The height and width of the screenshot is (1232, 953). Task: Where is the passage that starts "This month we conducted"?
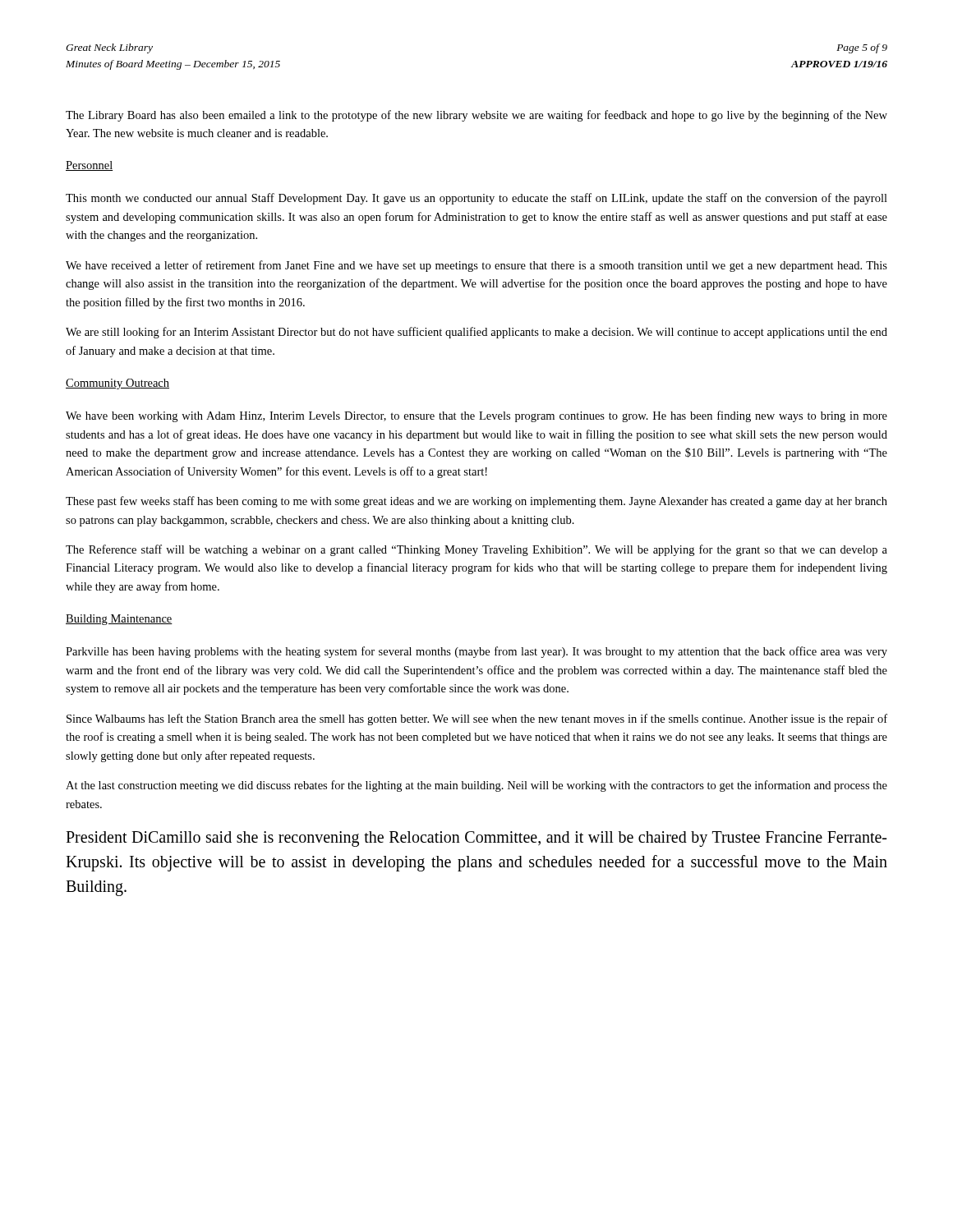click(x=476, y=217)
